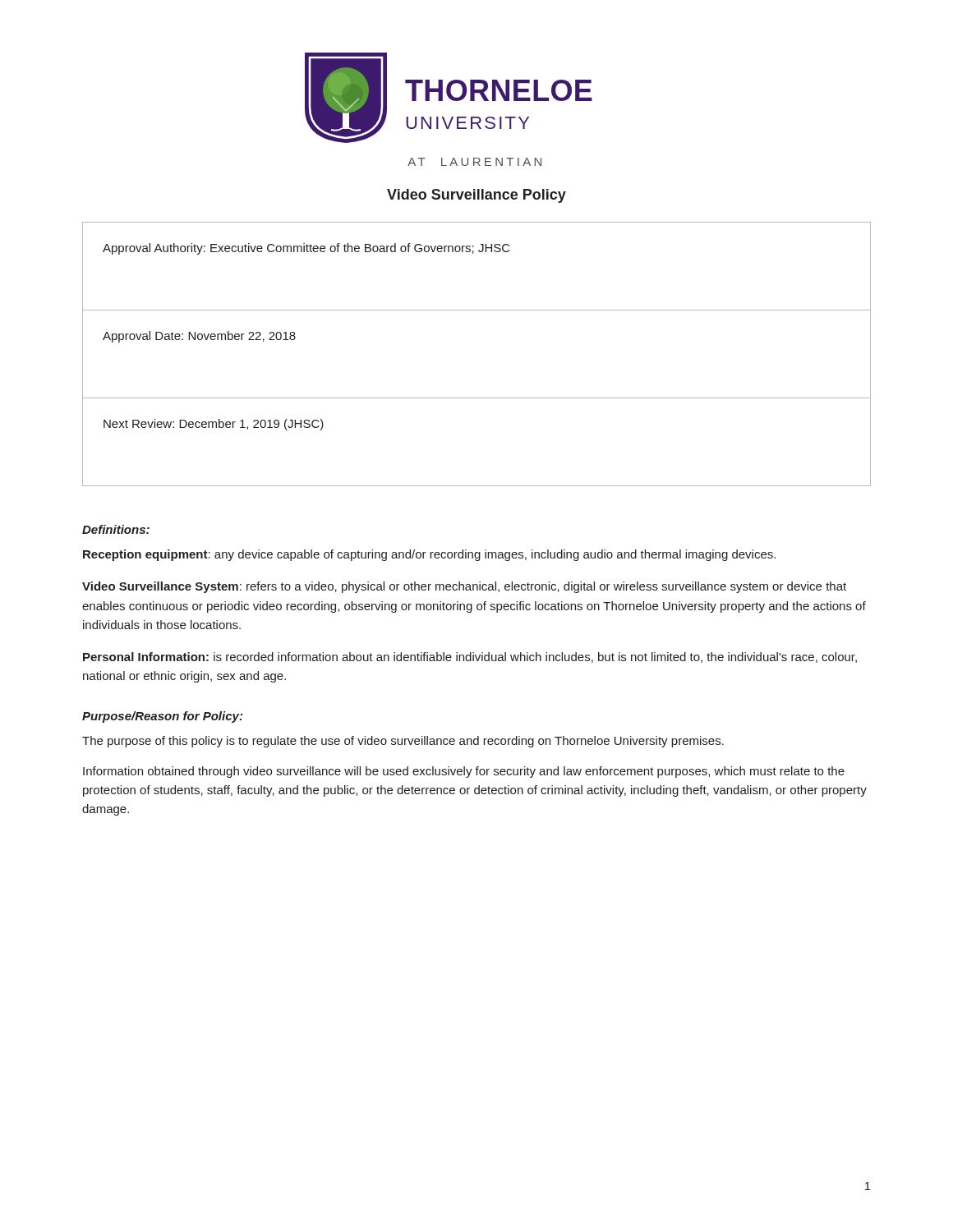Find the text block starting "Purpose/Reason for Policy:"
This screenshot has height=1232, width=953.
click(163, 715)
